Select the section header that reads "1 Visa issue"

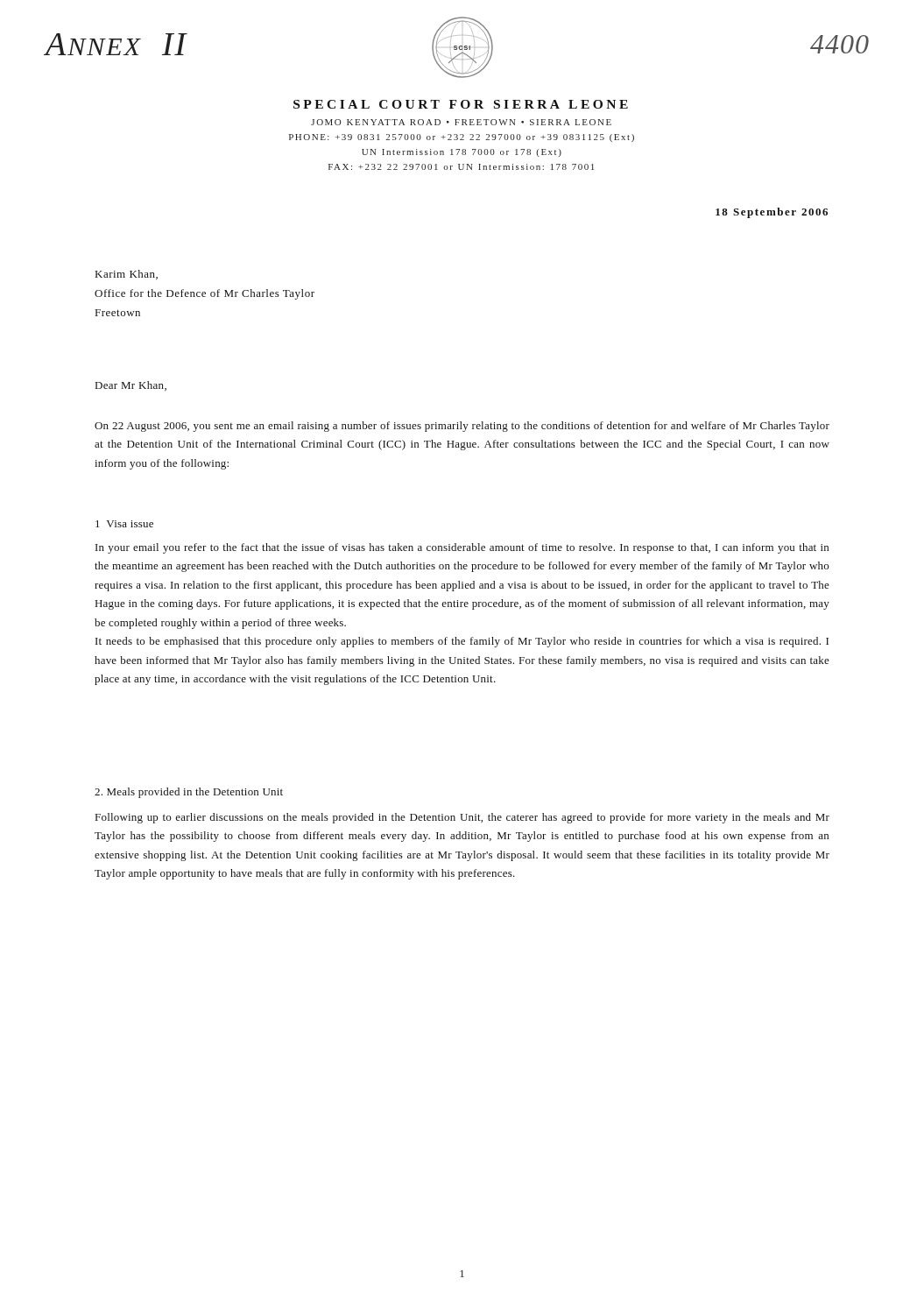(x=124, y=523)
